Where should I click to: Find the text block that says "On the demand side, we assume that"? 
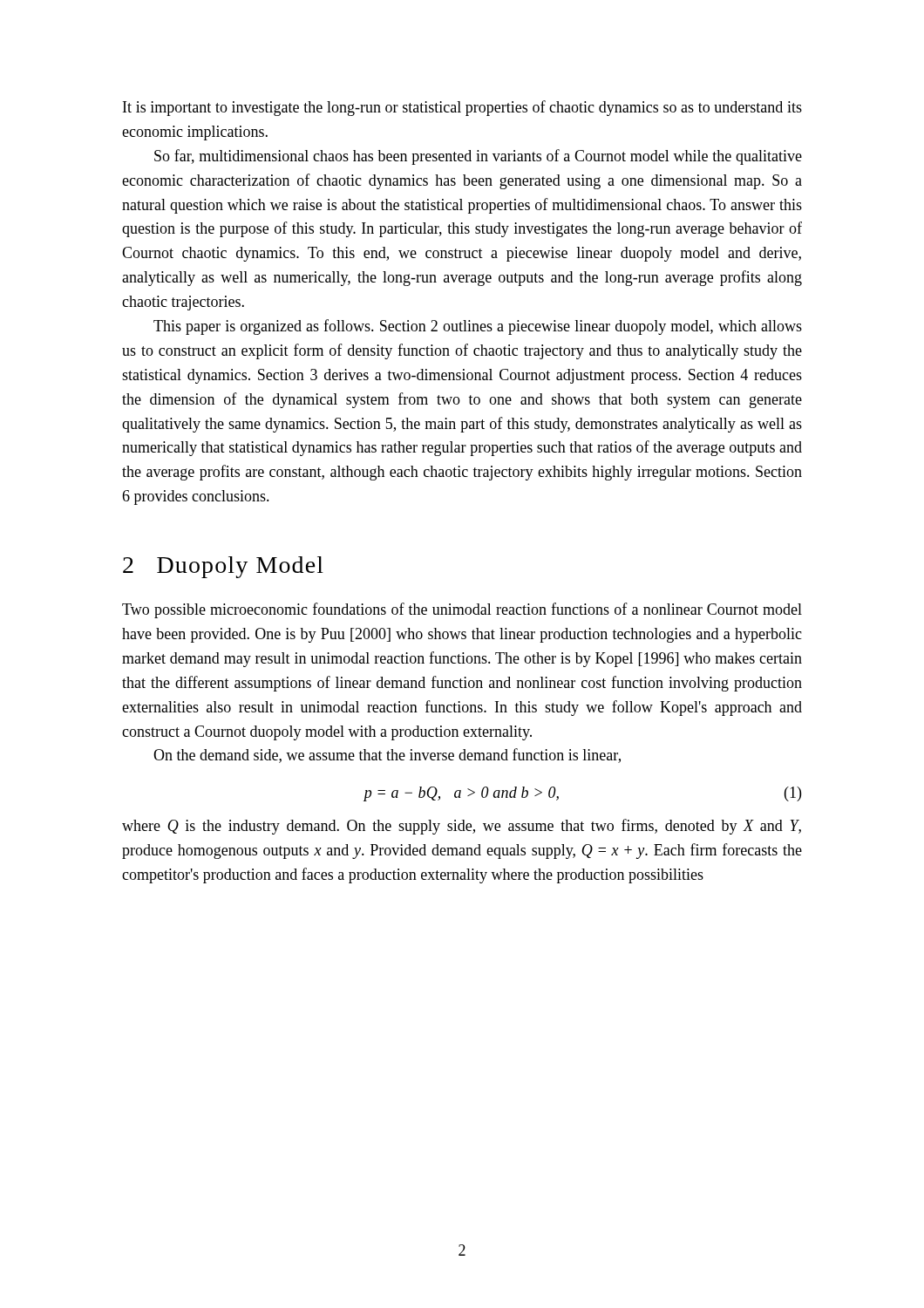(462, 756)
